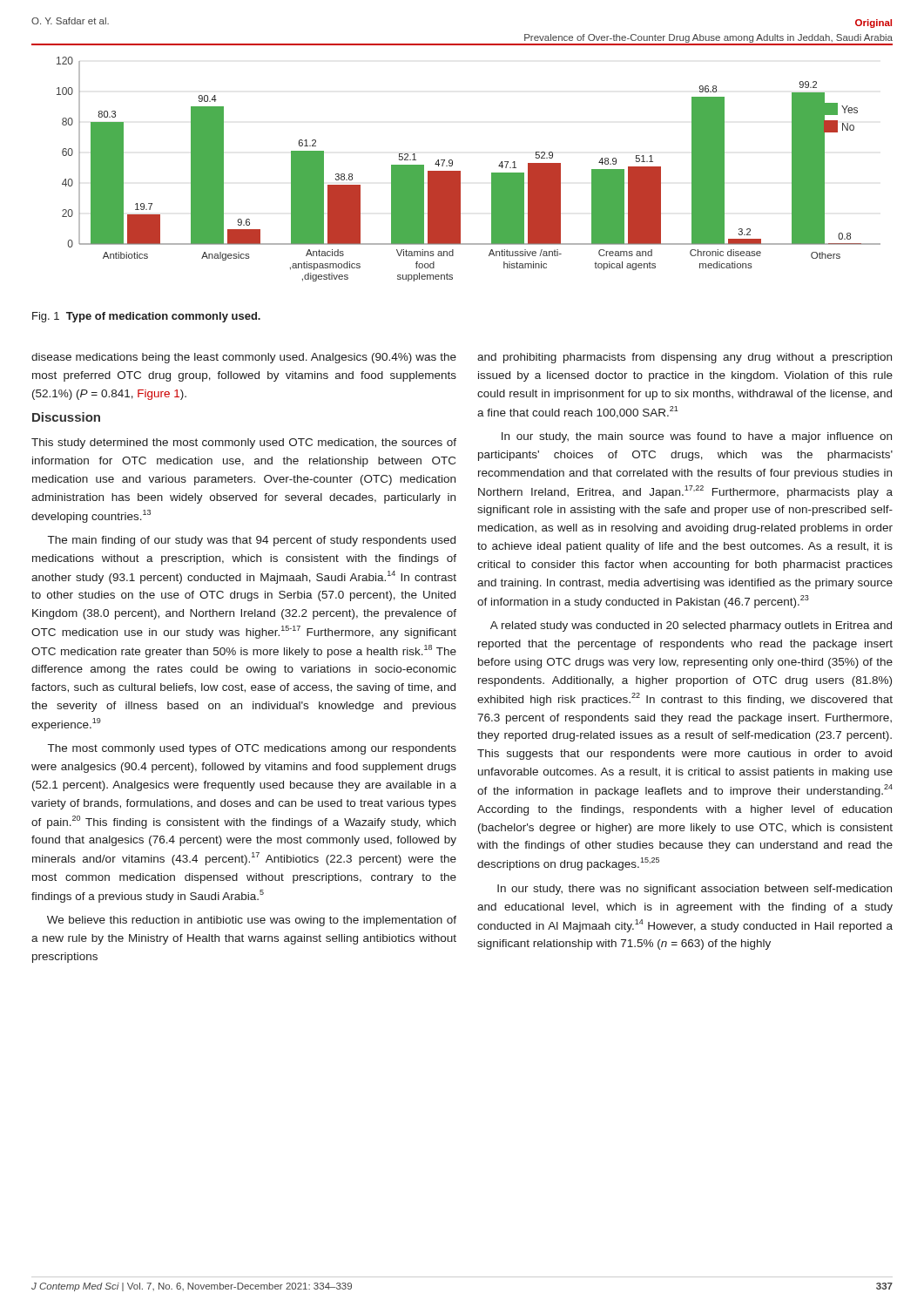Find the caption with the text "Fig. 1 Type of"
This screenshot has height=1307, width=924.
point(146,316)
